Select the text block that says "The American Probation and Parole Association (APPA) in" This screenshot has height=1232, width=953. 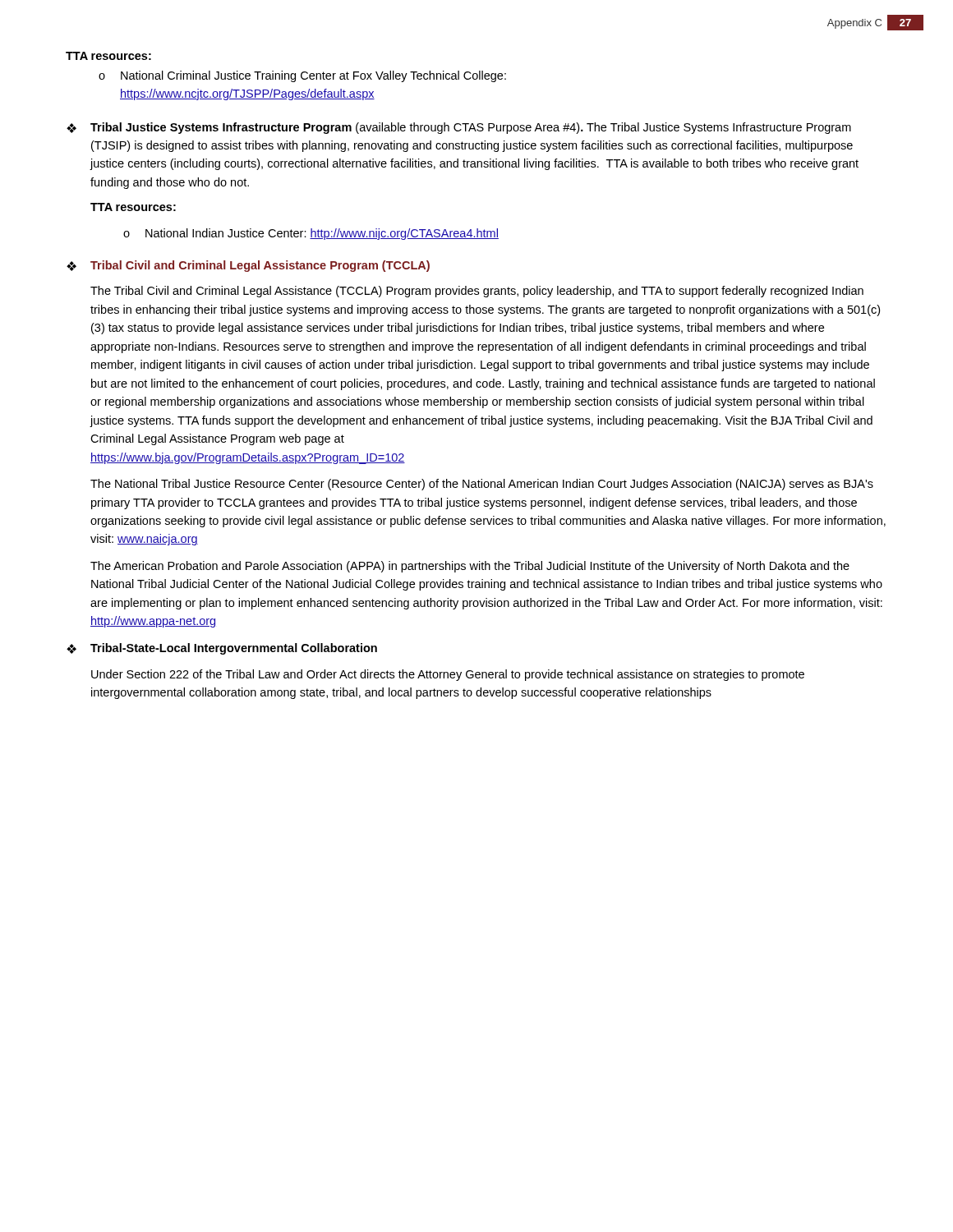(x=487, y=594)
